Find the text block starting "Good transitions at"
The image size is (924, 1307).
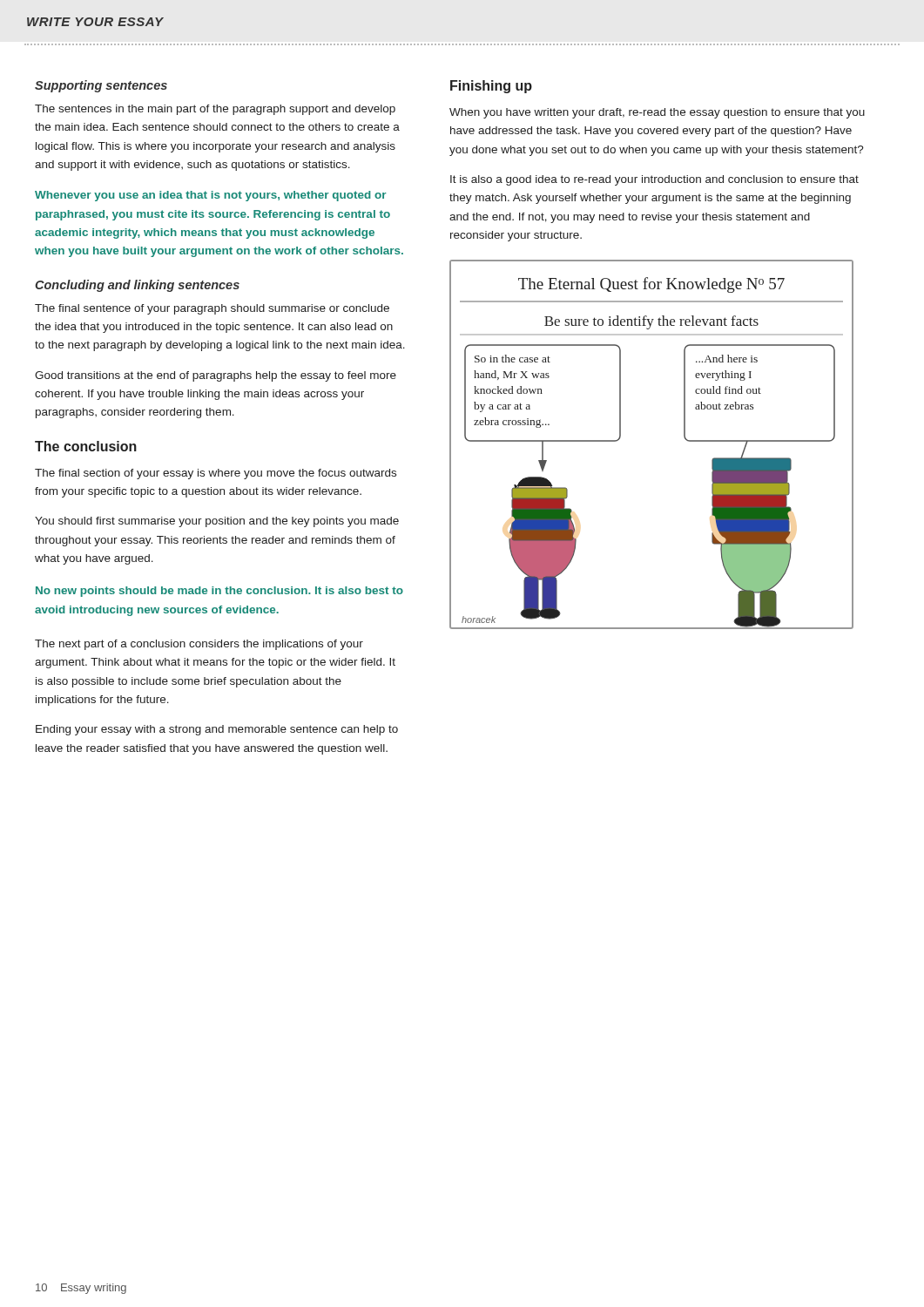click(x=216, y=393)
